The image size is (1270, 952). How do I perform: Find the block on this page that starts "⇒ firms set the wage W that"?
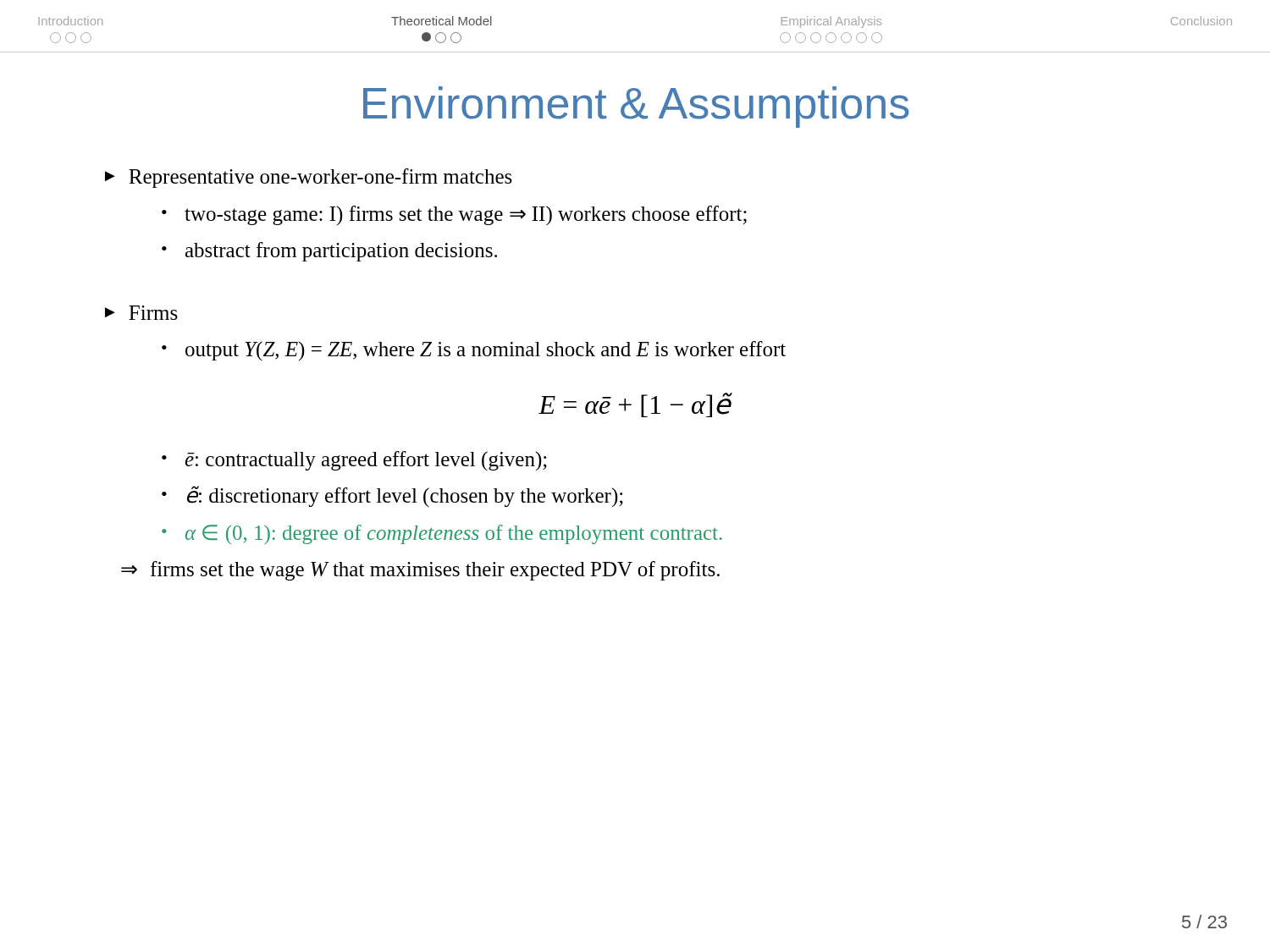421,569
